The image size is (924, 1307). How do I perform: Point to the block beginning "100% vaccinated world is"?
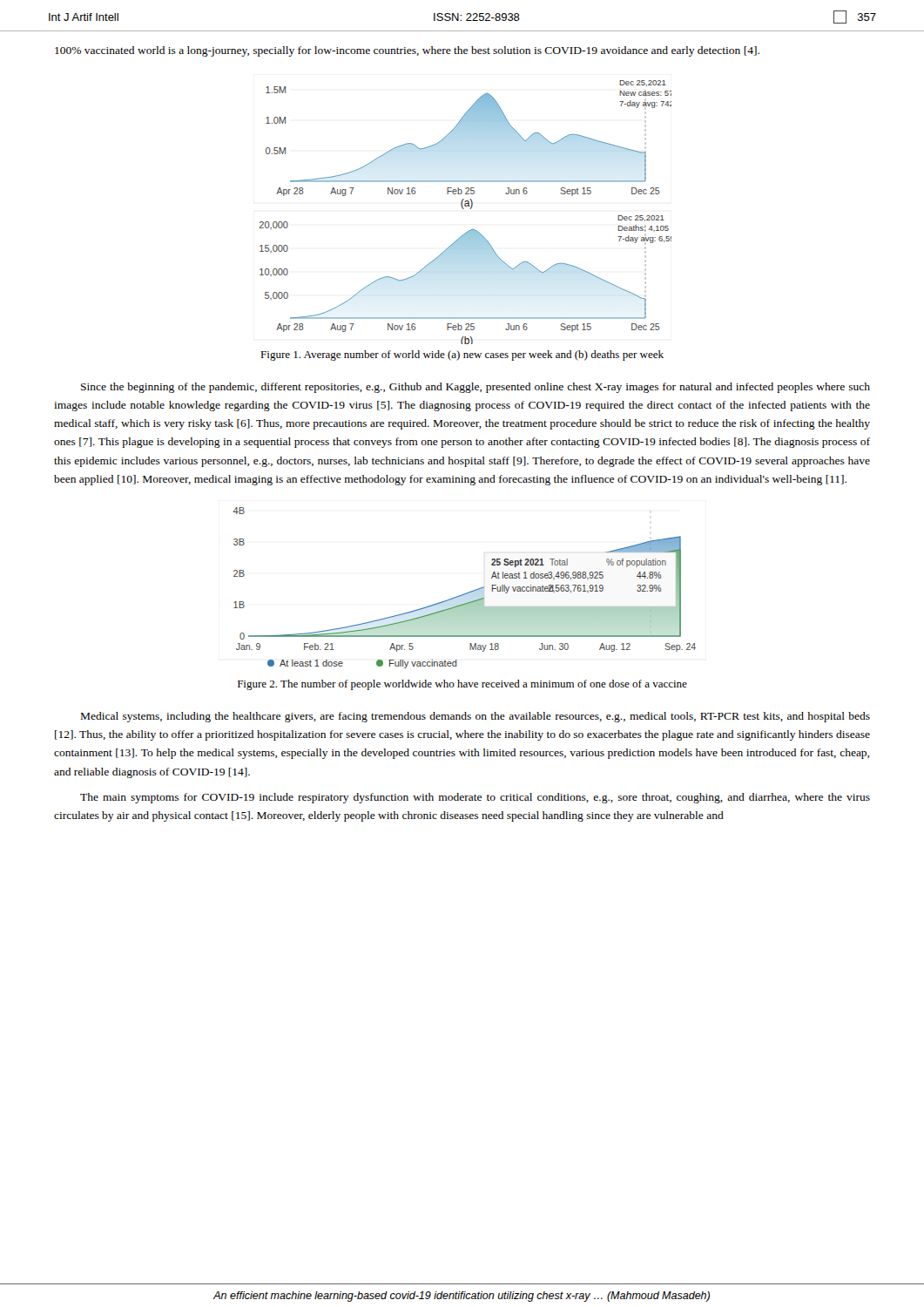(407, 50)
